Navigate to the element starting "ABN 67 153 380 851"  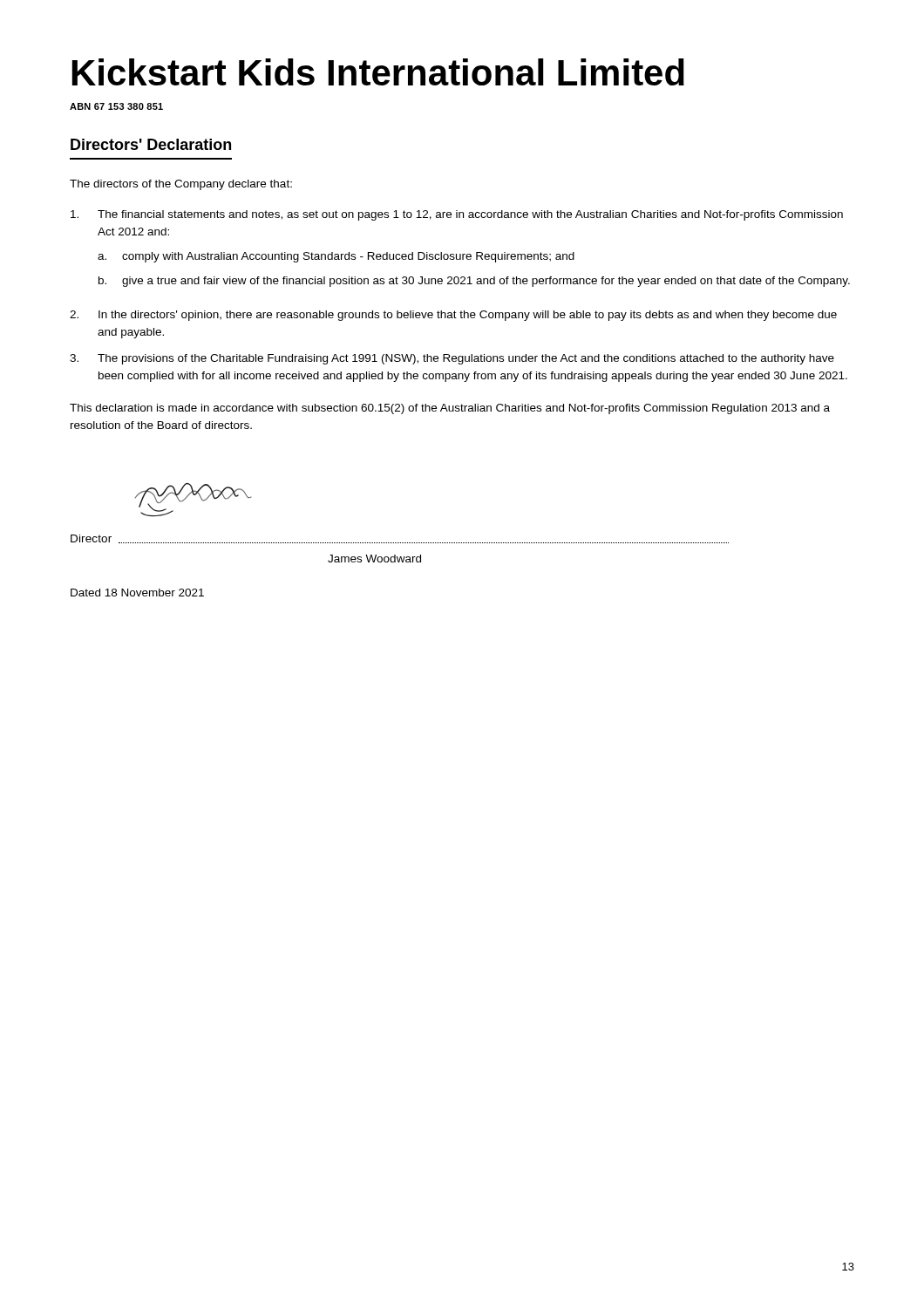117,107
